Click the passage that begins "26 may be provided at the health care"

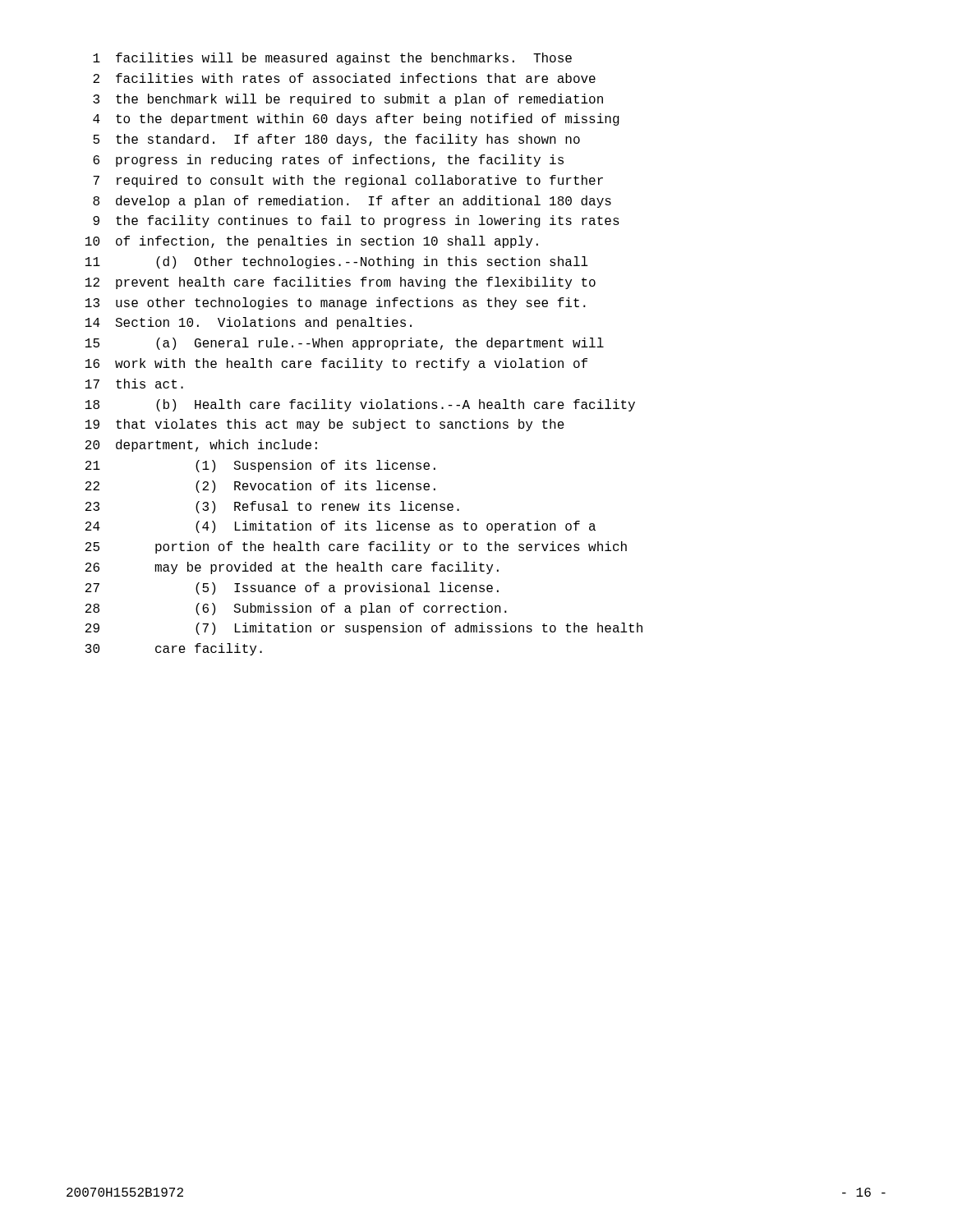[x=476, y=569]
